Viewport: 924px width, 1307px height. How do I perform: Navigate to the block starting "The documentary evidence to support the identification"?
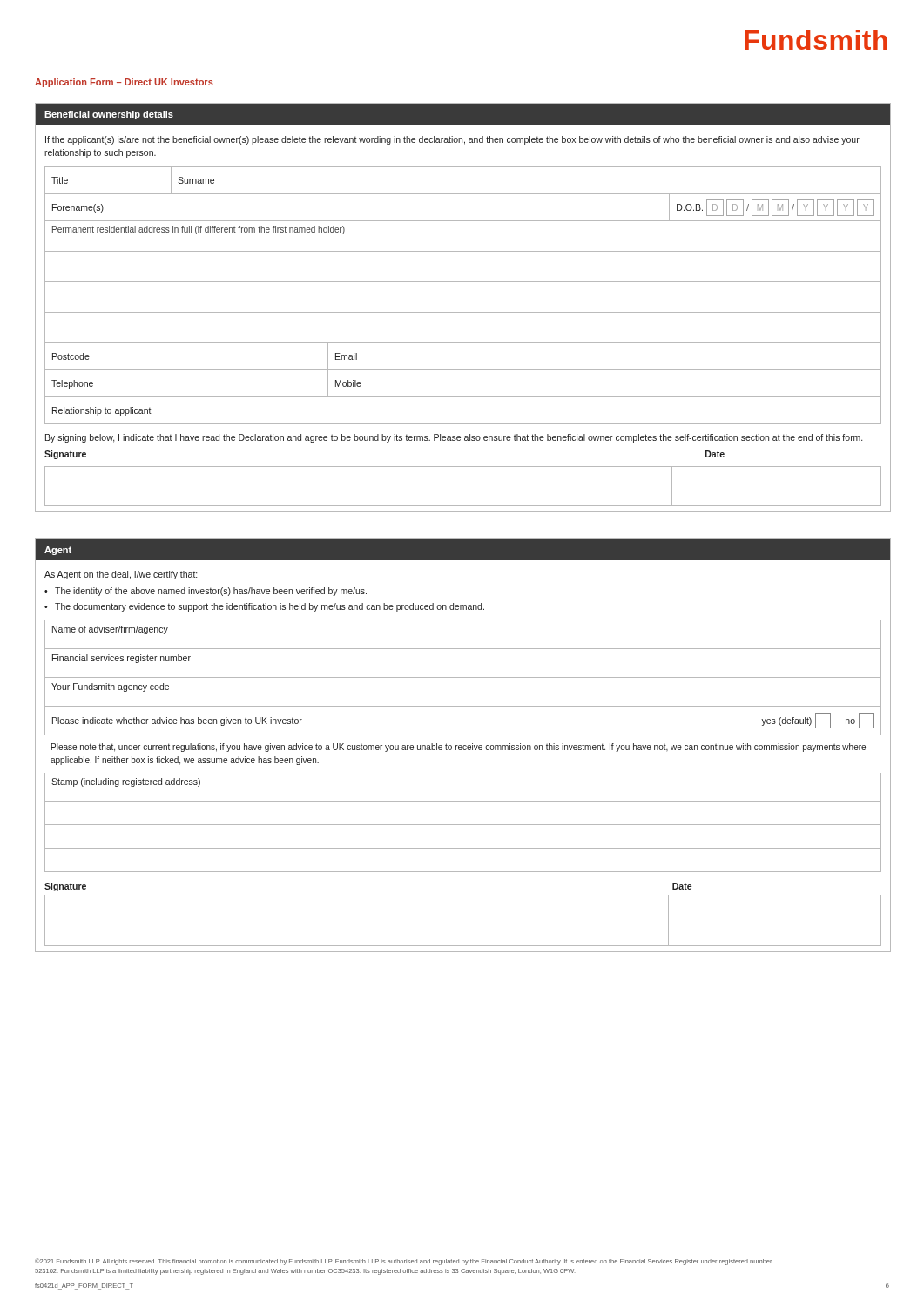(270, 606)
